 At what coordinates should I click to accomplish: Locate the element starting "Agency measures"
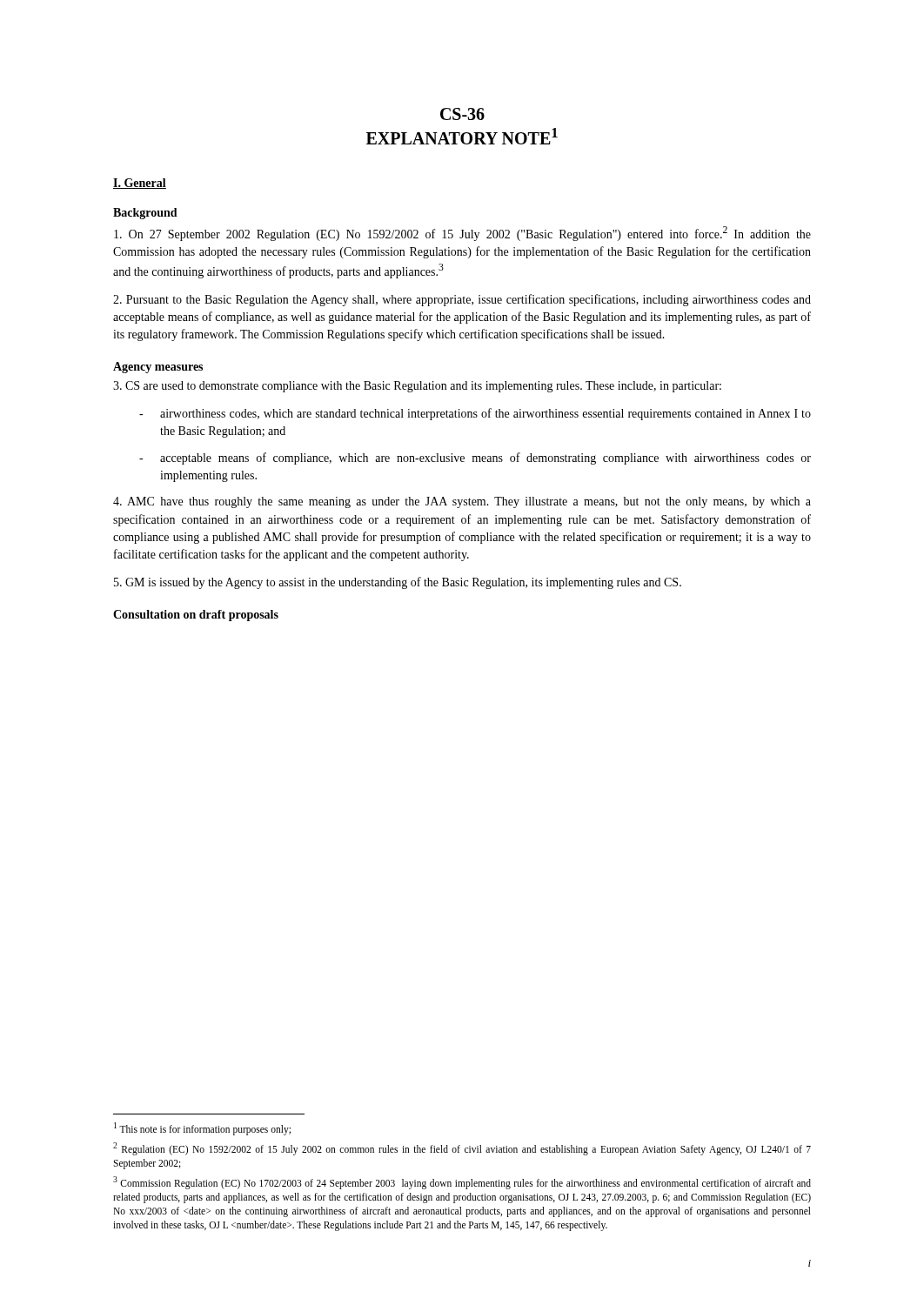158,366
